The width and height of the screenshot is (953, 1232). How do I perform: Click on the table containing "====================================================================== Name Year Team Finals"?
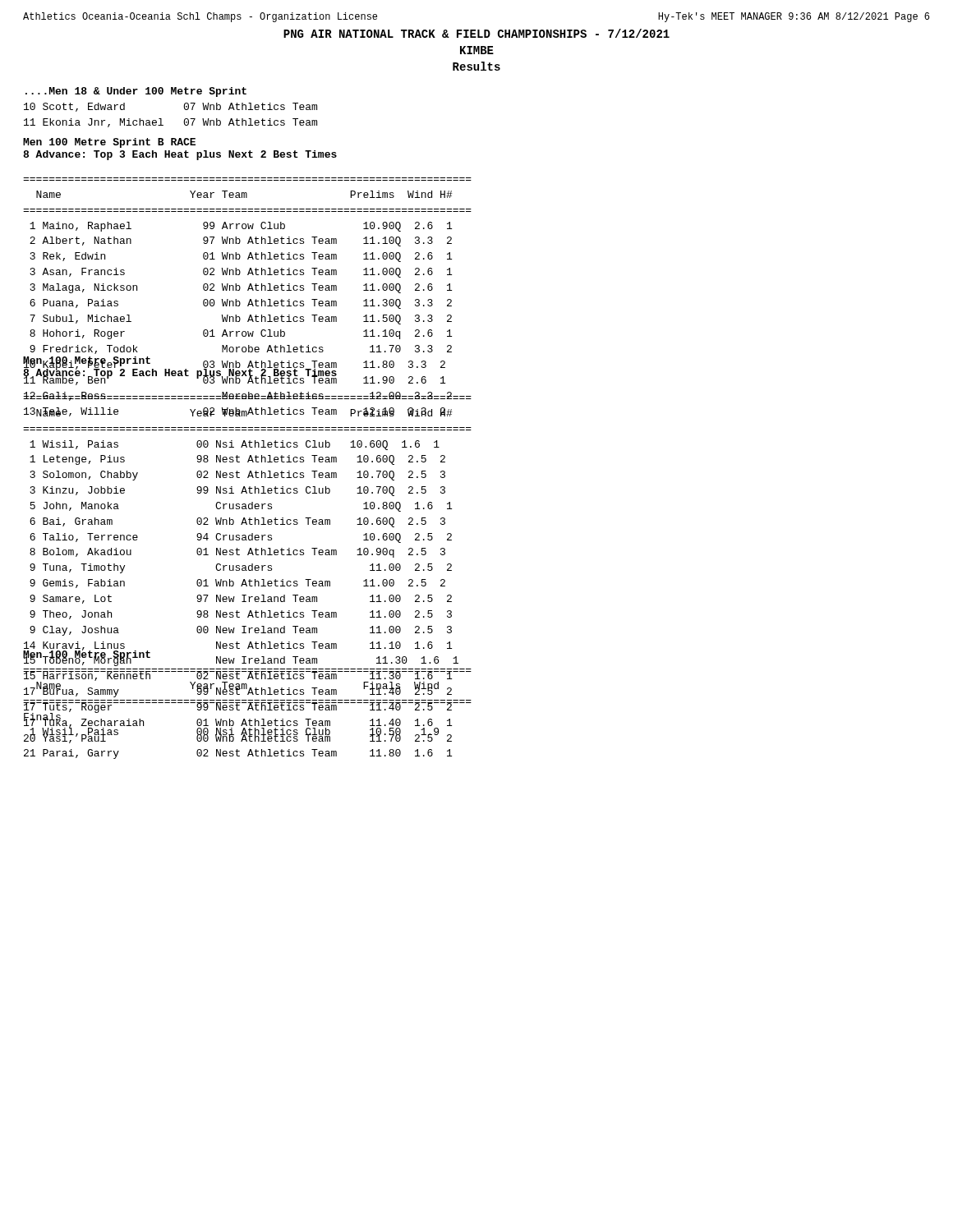[x=247, y=702]
